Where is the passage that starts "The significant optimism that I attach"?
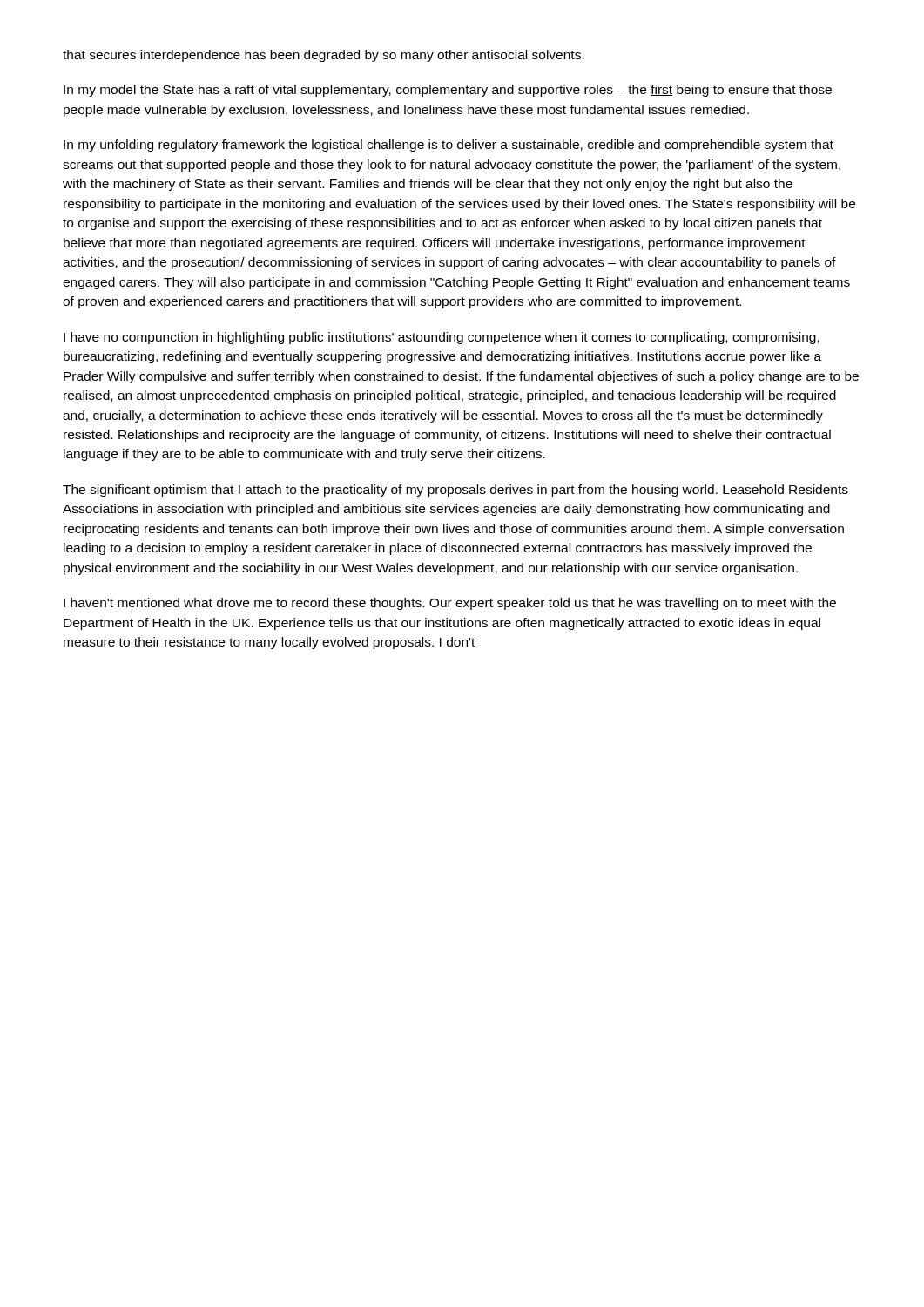 455,528
